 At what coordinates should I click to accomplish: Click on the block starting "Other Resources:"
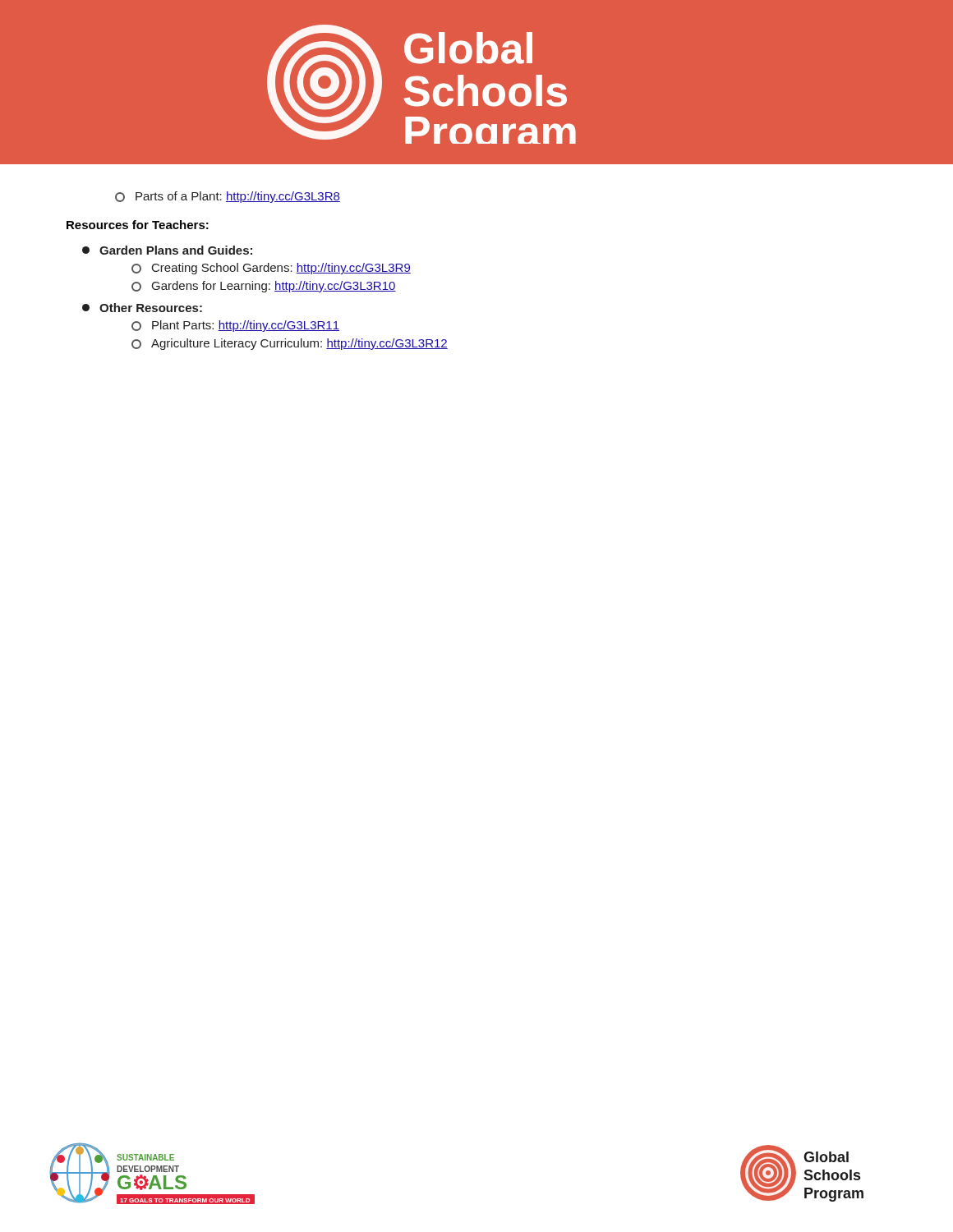coord(142,308)
